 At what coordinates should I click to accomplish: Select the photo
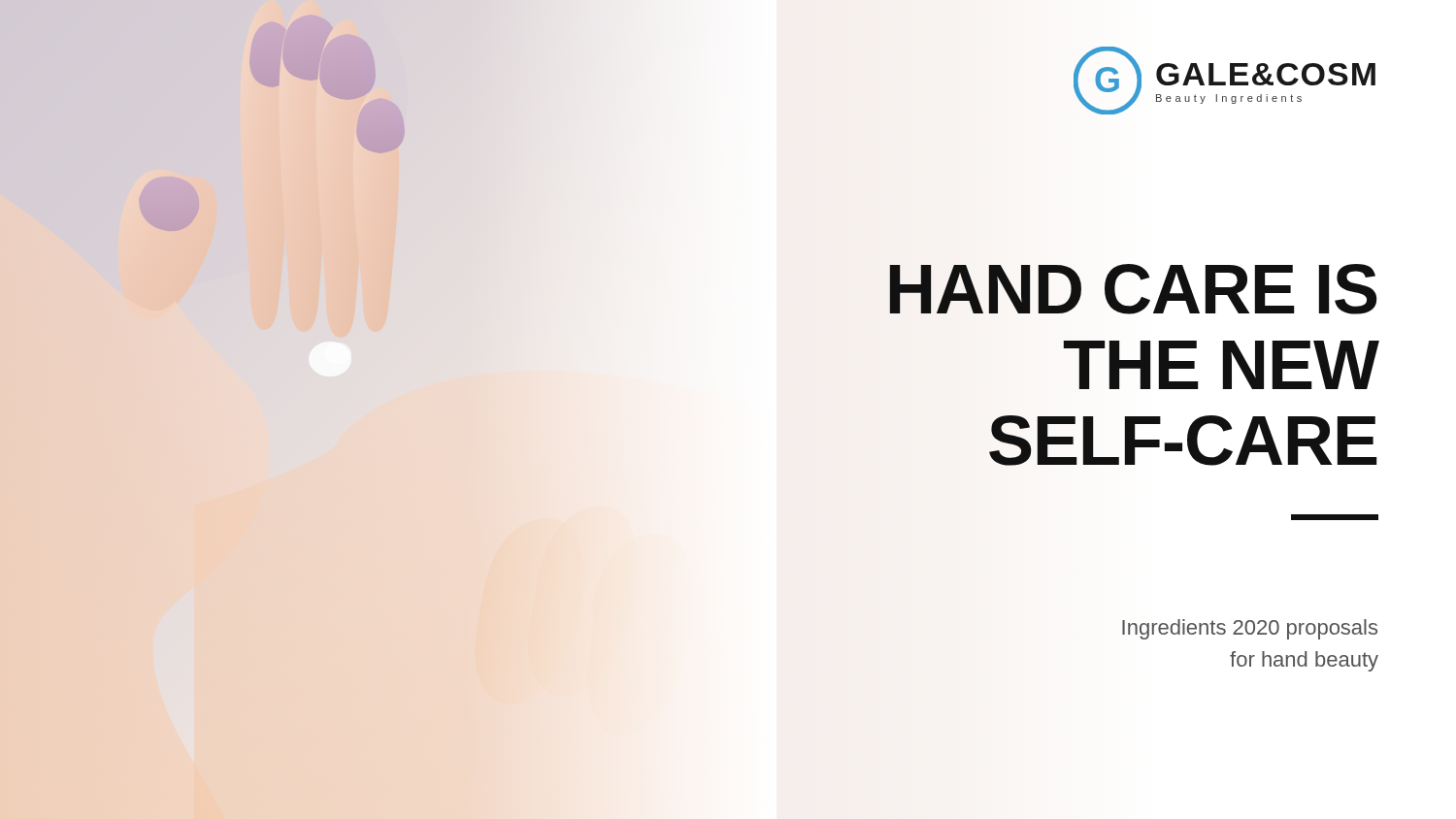[388, 410]
